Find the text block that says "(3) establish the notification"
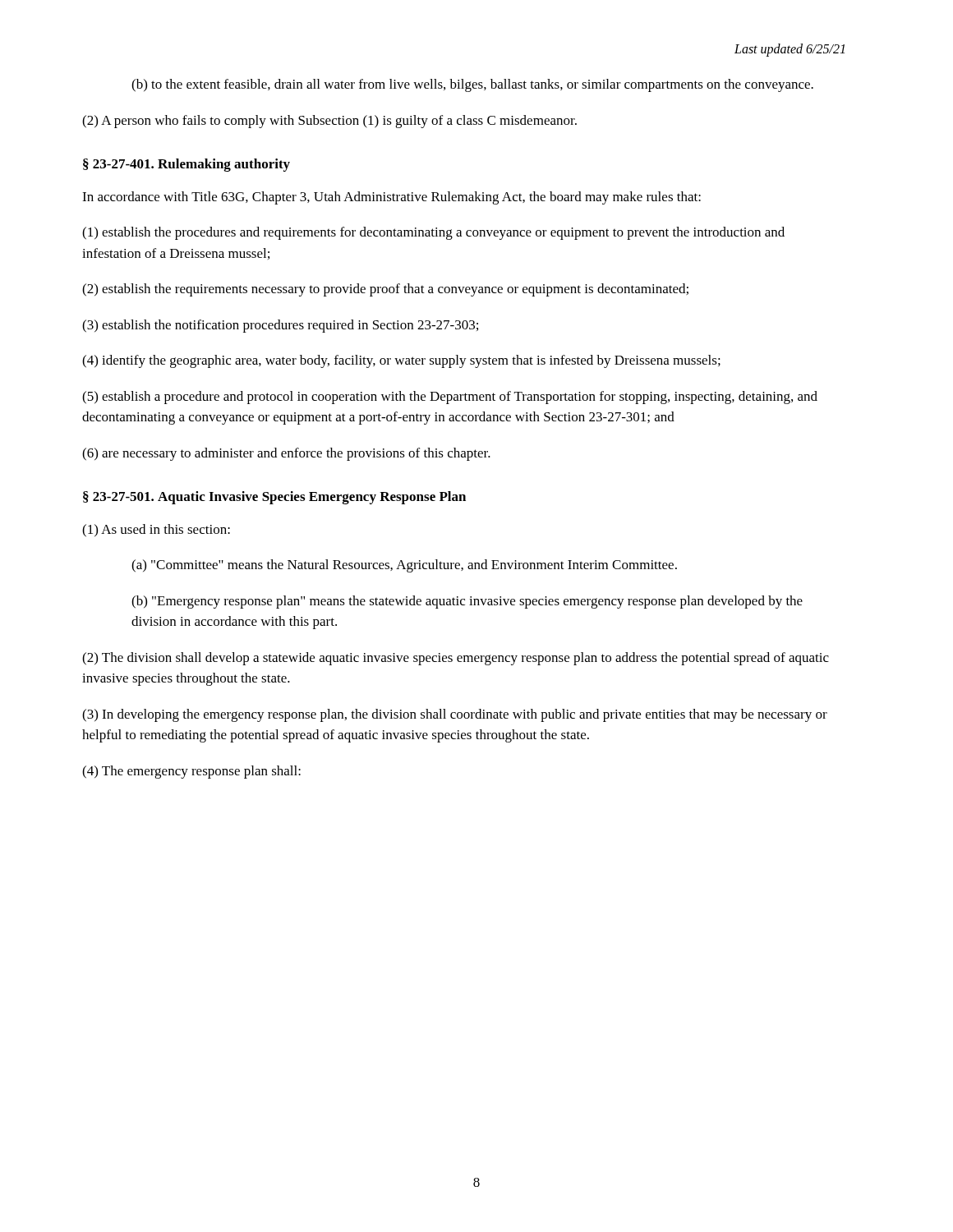The height and width of the screenshot is (1232, 953). pos(281,324)
